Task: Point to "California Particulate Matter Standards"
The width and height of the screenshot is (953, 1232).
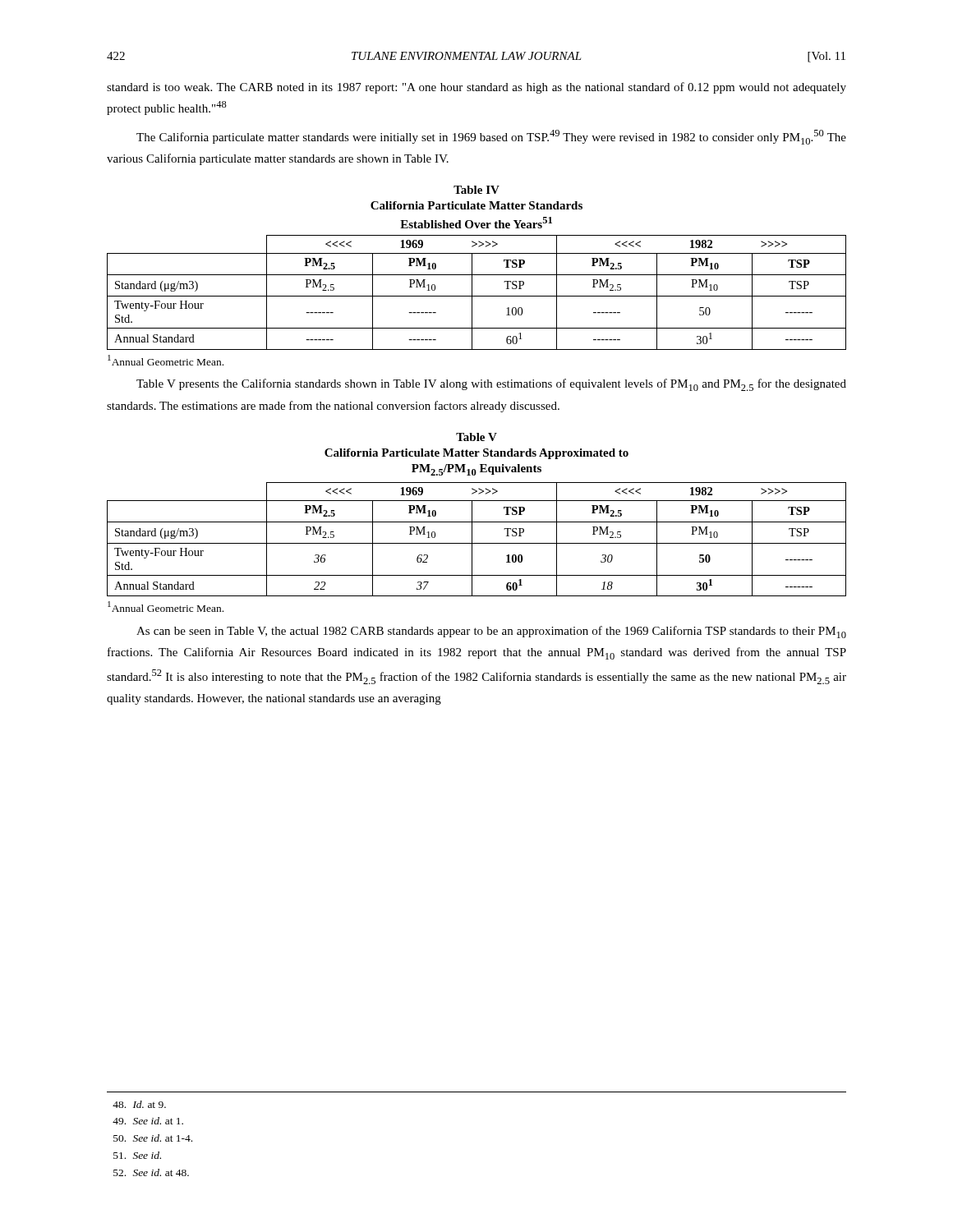Action: [x=476, y=205]
